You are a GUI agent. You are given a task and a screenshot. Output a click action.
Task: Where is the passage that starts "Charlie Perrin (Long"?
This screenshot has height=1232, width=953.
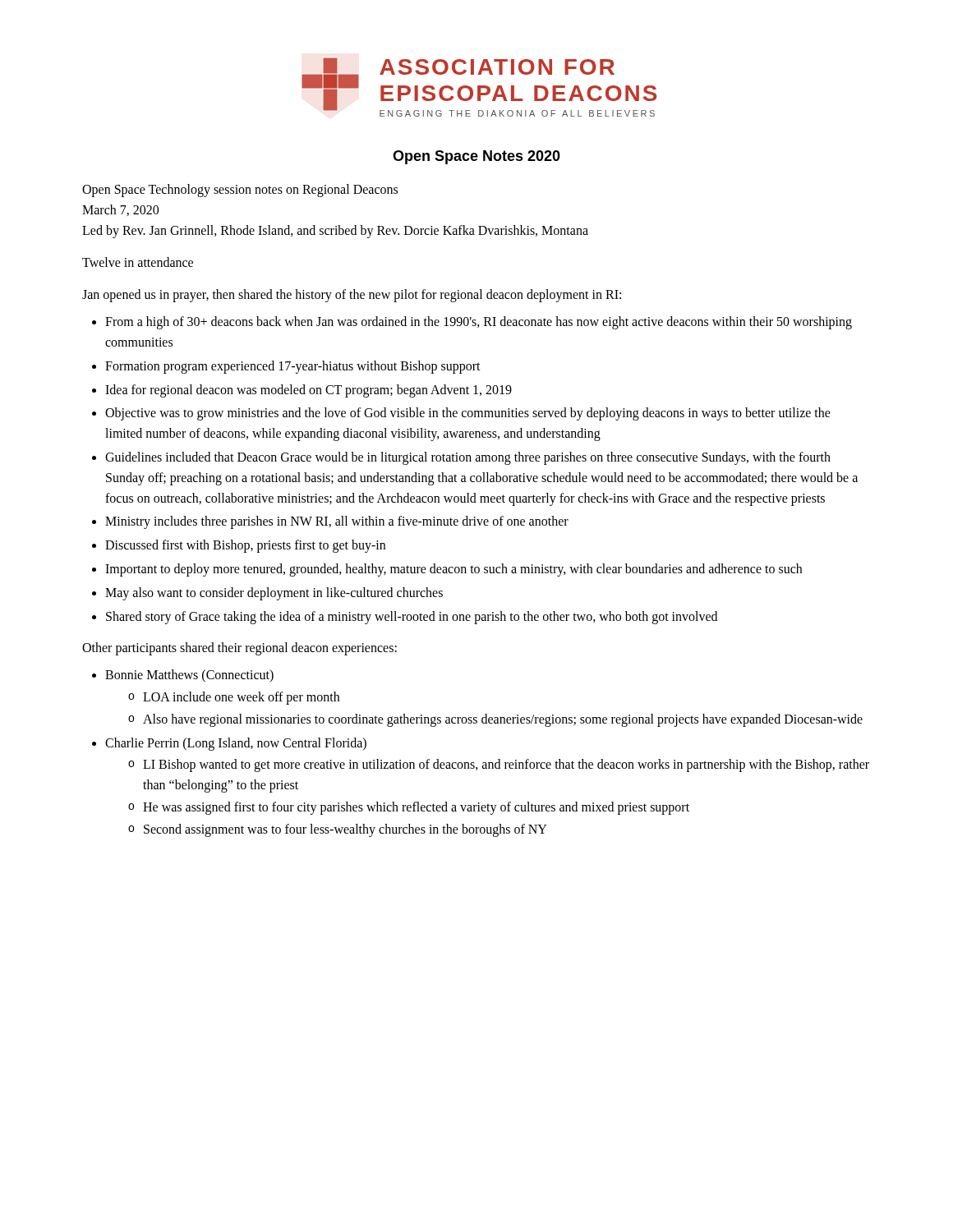point(236,744)
